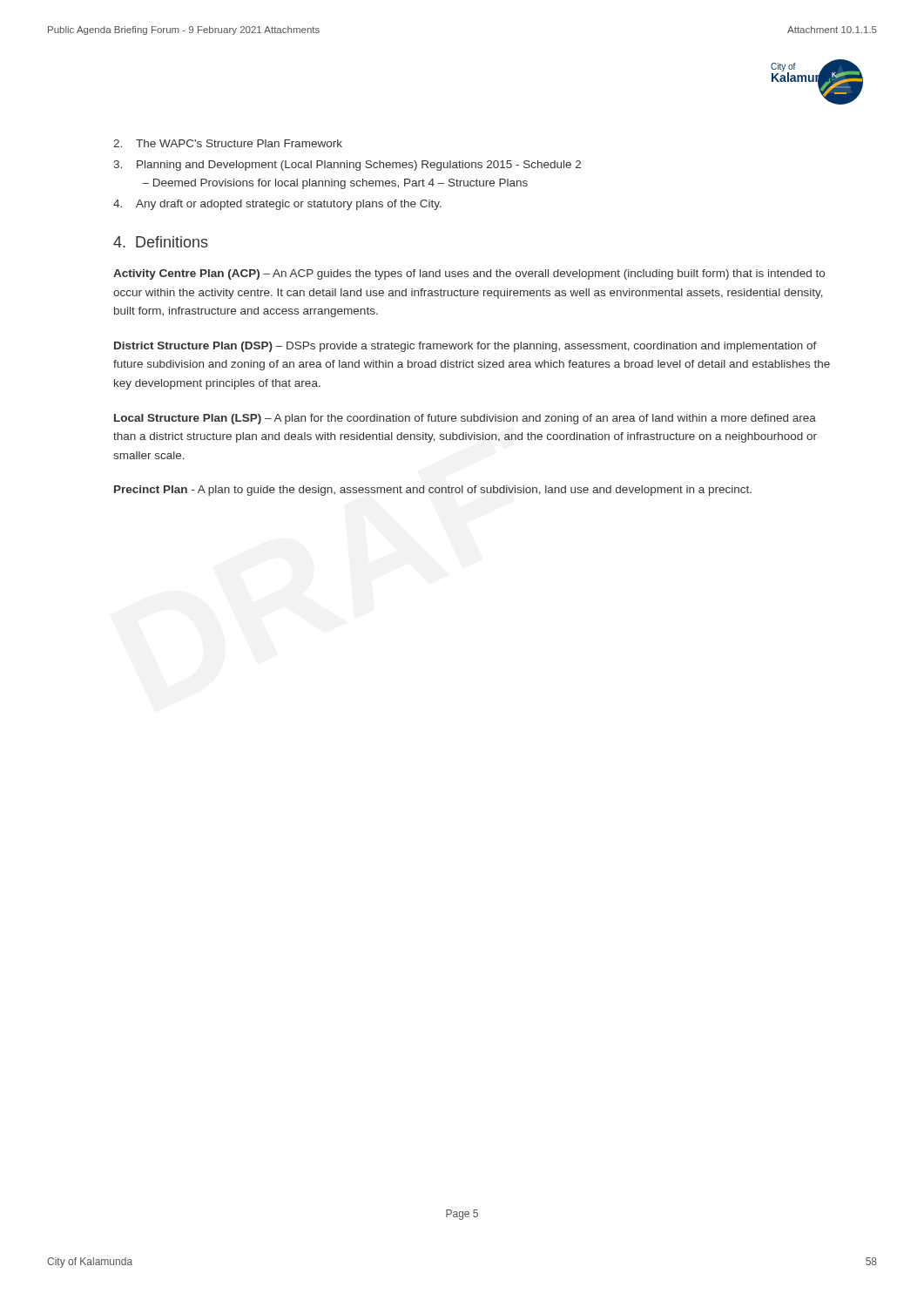Locate the list item with the text "2. The WAPC's Structure Plan Framework"
Image resolution: width=924 pixels, height=1307 pixels.
[228, 144]
